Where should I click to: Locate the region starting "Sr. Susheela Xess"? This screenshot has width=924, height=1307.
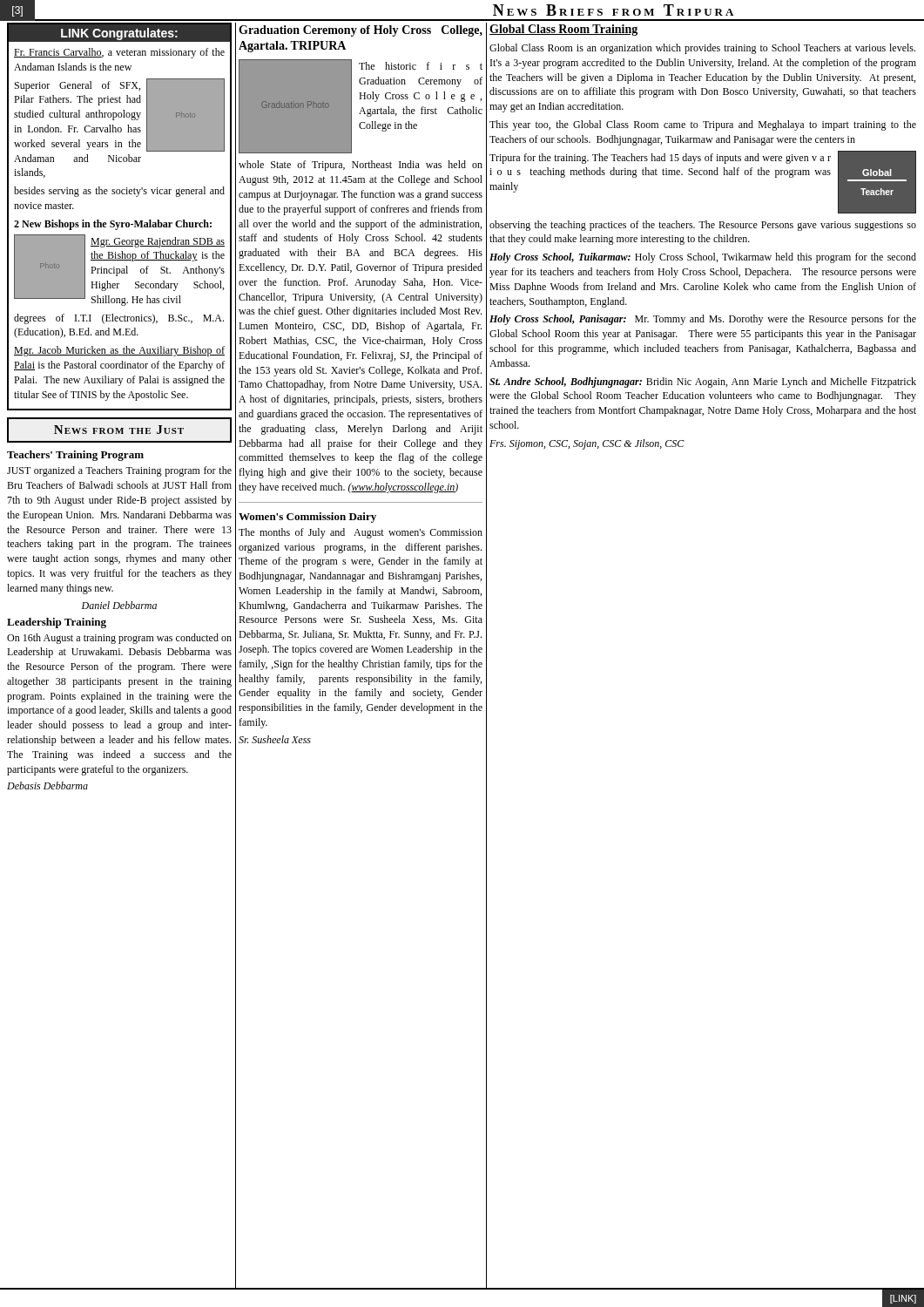[x=275, y=740]
